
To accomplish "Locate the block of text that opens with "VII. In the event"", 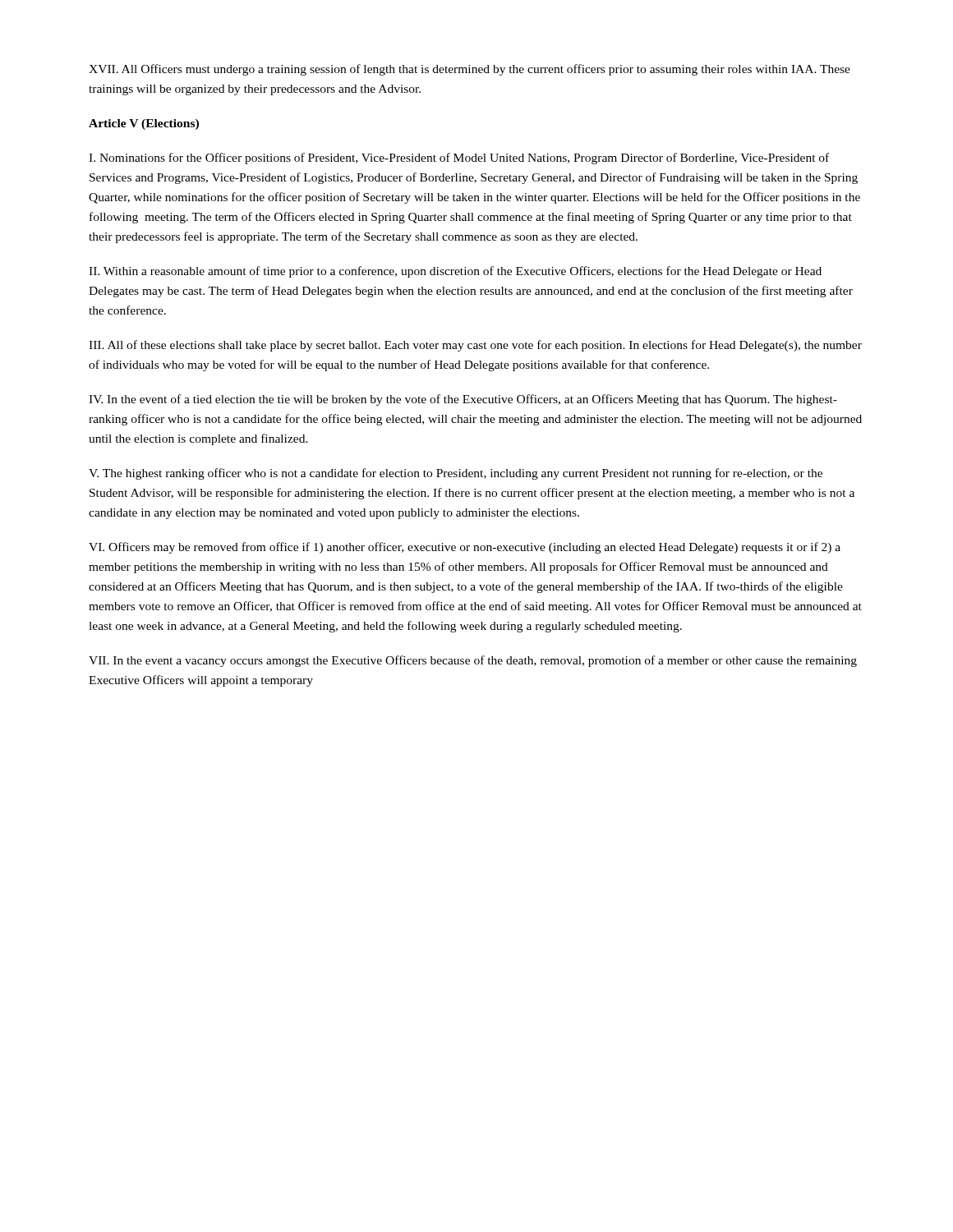I will point(473,670).
